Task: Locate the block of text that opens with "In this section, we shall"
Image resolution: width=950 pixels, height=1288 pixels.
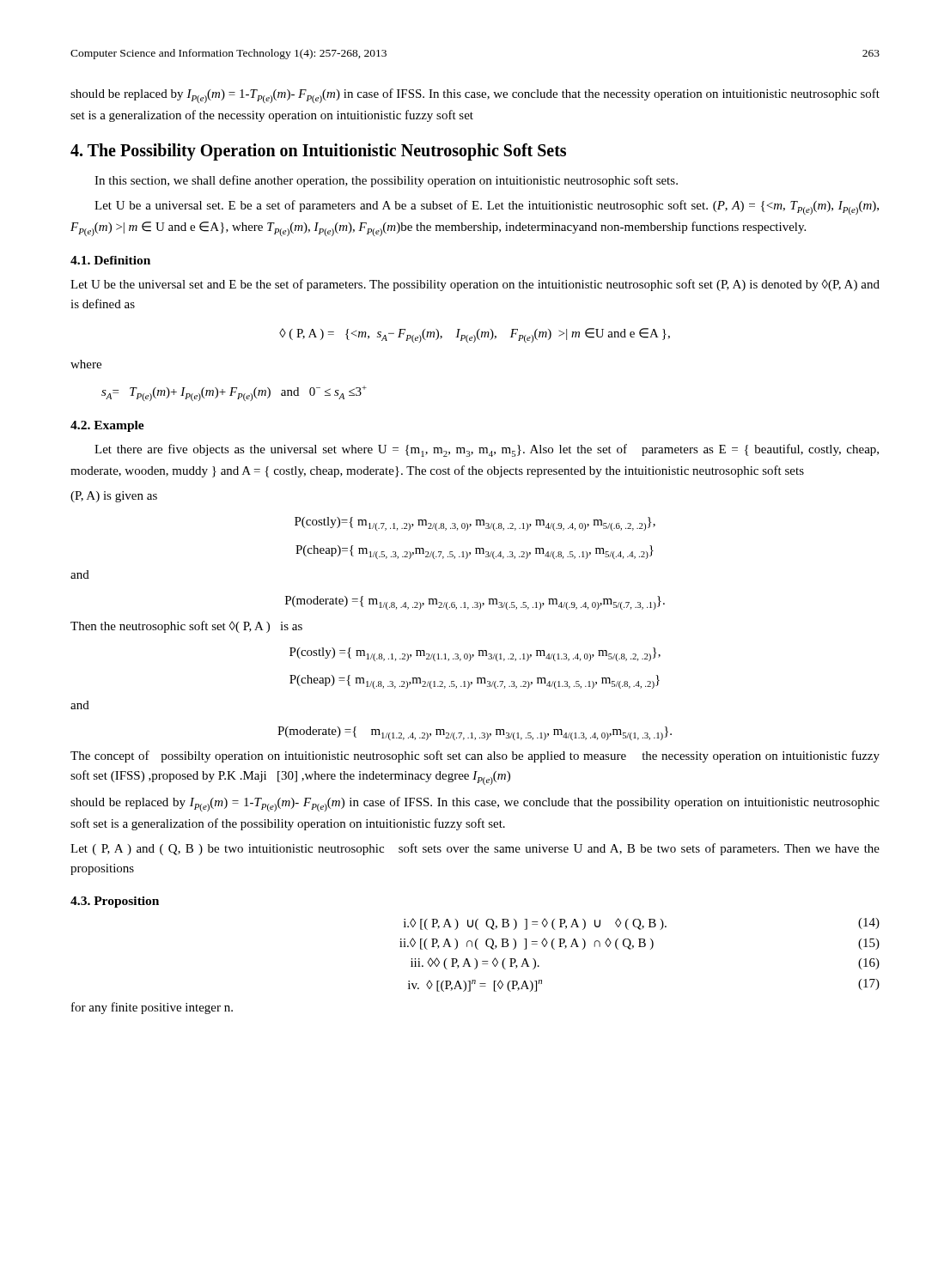Action: (x=475, y=205)
